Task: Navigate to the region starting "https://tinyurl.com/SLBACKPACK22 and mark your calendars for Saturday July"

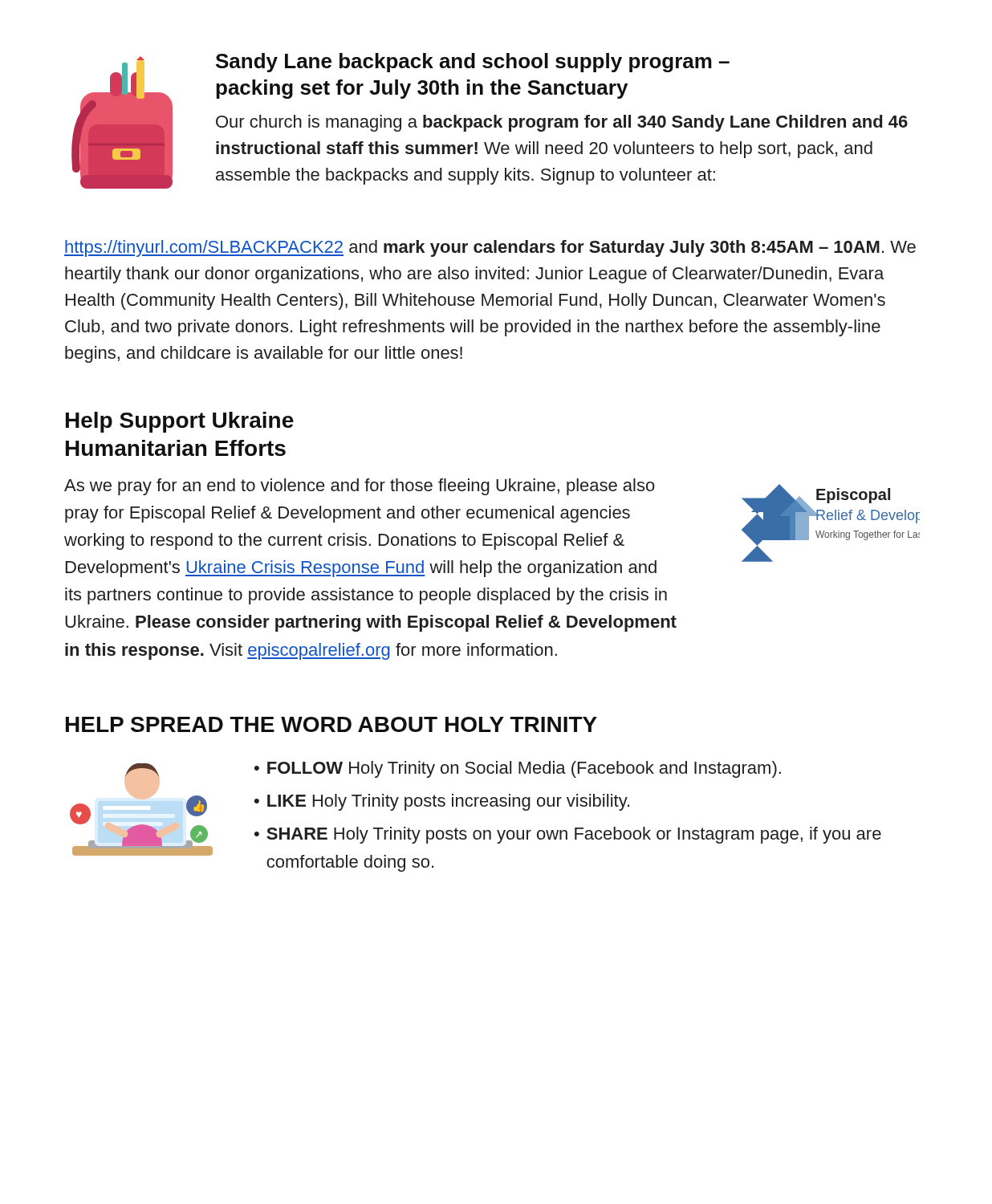Action: (x=490, y=300)
